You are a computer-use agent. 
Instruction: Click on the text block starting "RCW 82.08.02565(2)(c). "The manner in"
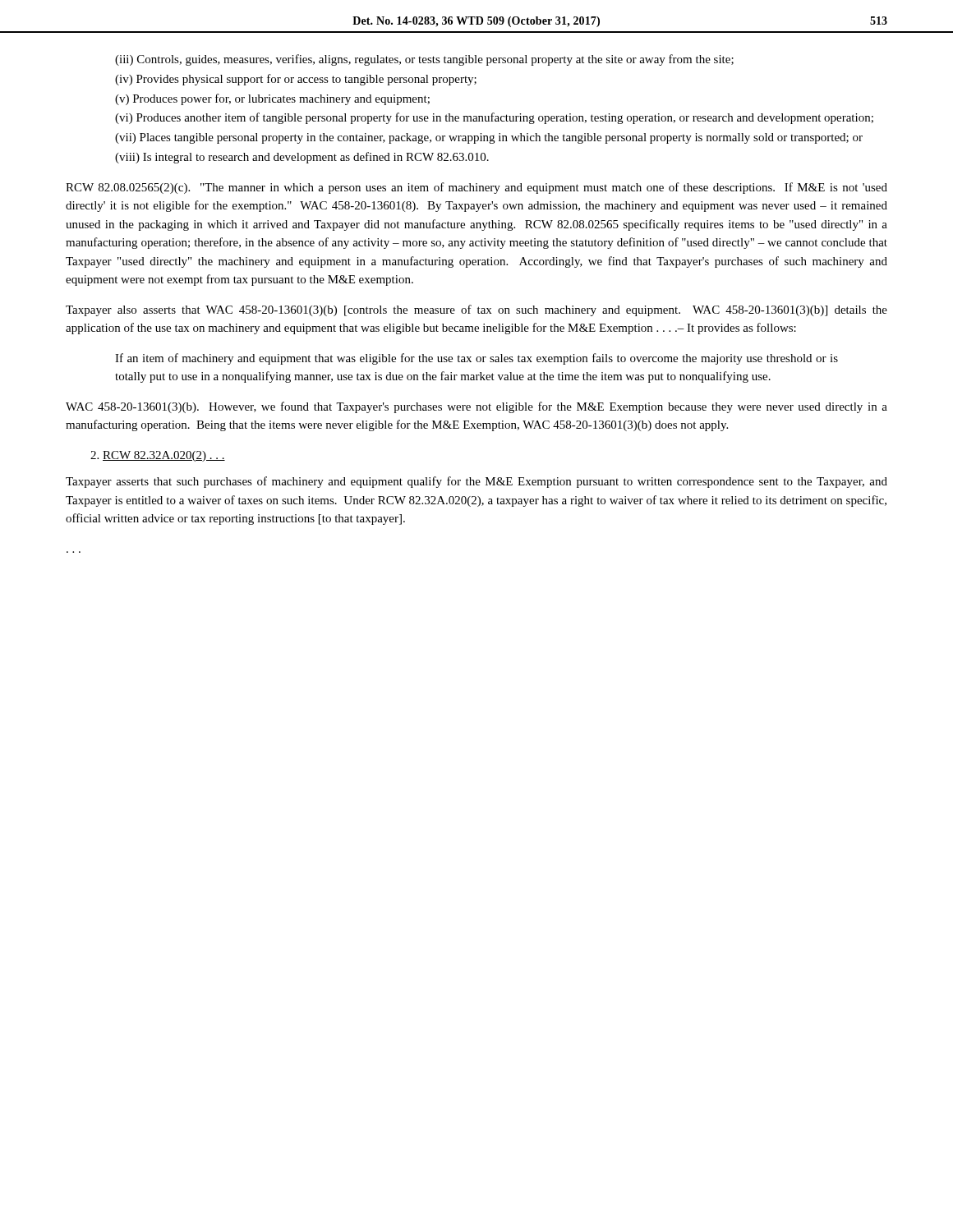476,233
